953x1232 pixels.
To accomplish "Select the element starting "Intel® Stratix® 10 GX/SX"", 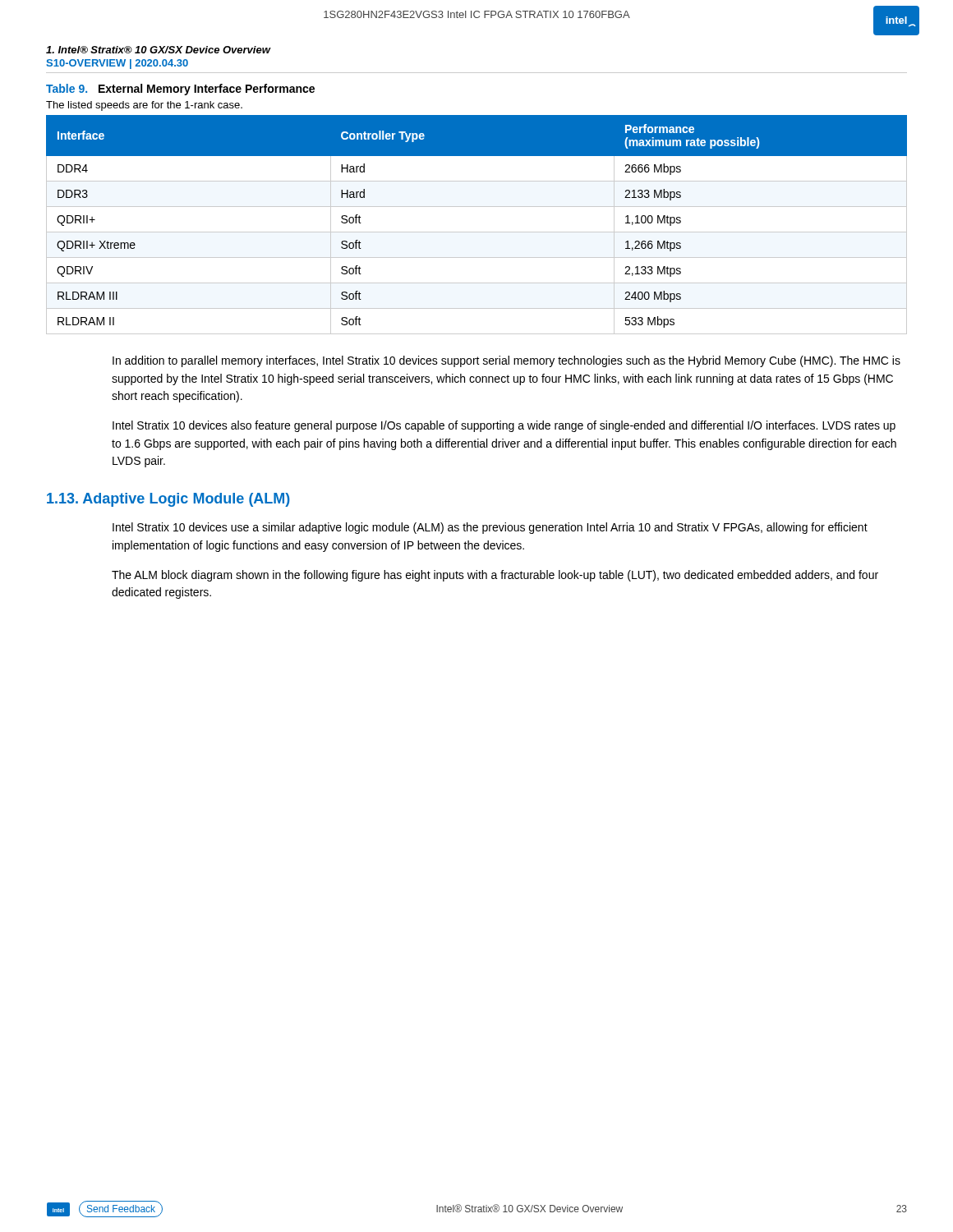I will pyautogui.click(x=158, y=56).
